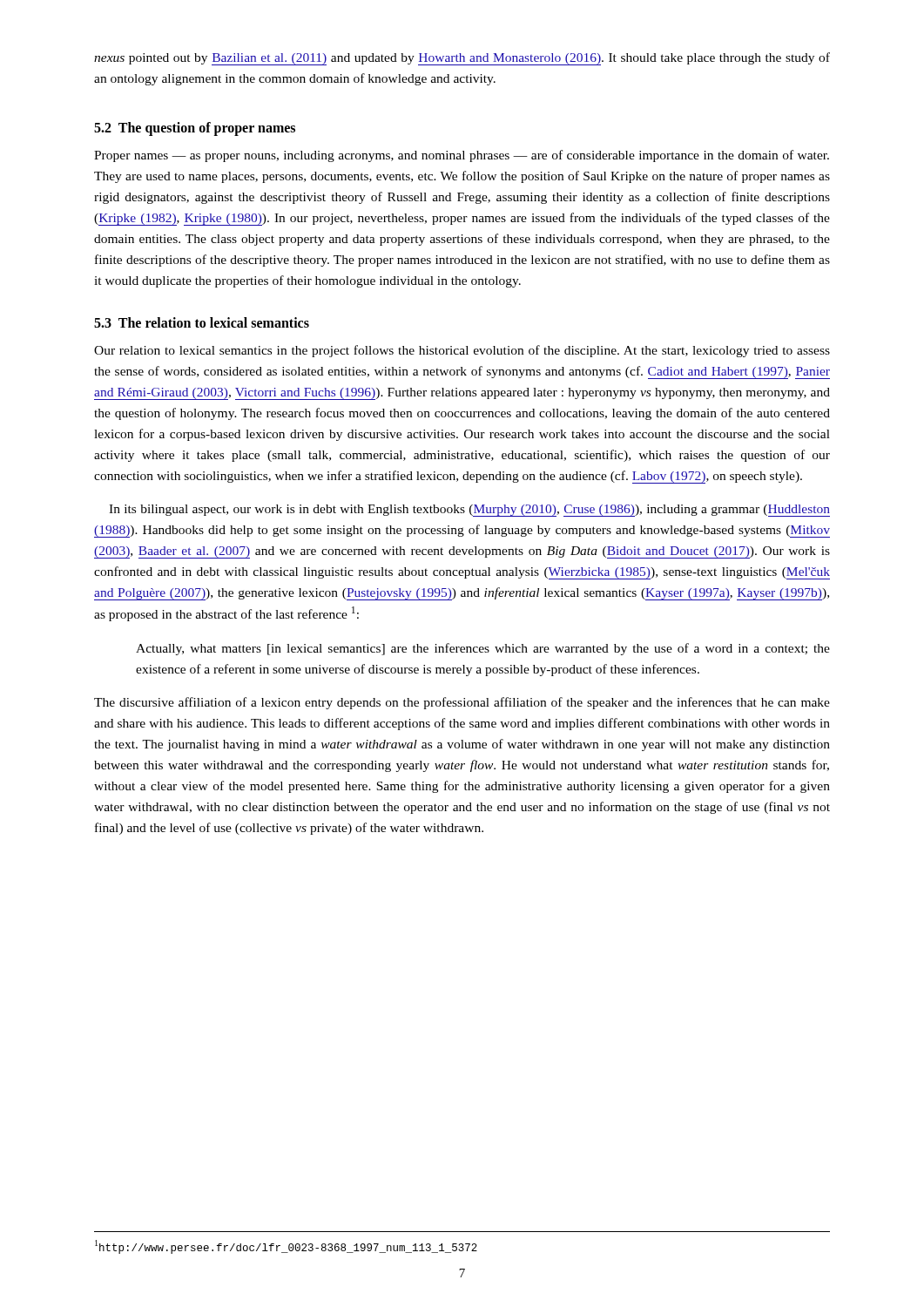
Task: Click on the text block with the text "The discursive affiliation of"
Action: point(462,765)
